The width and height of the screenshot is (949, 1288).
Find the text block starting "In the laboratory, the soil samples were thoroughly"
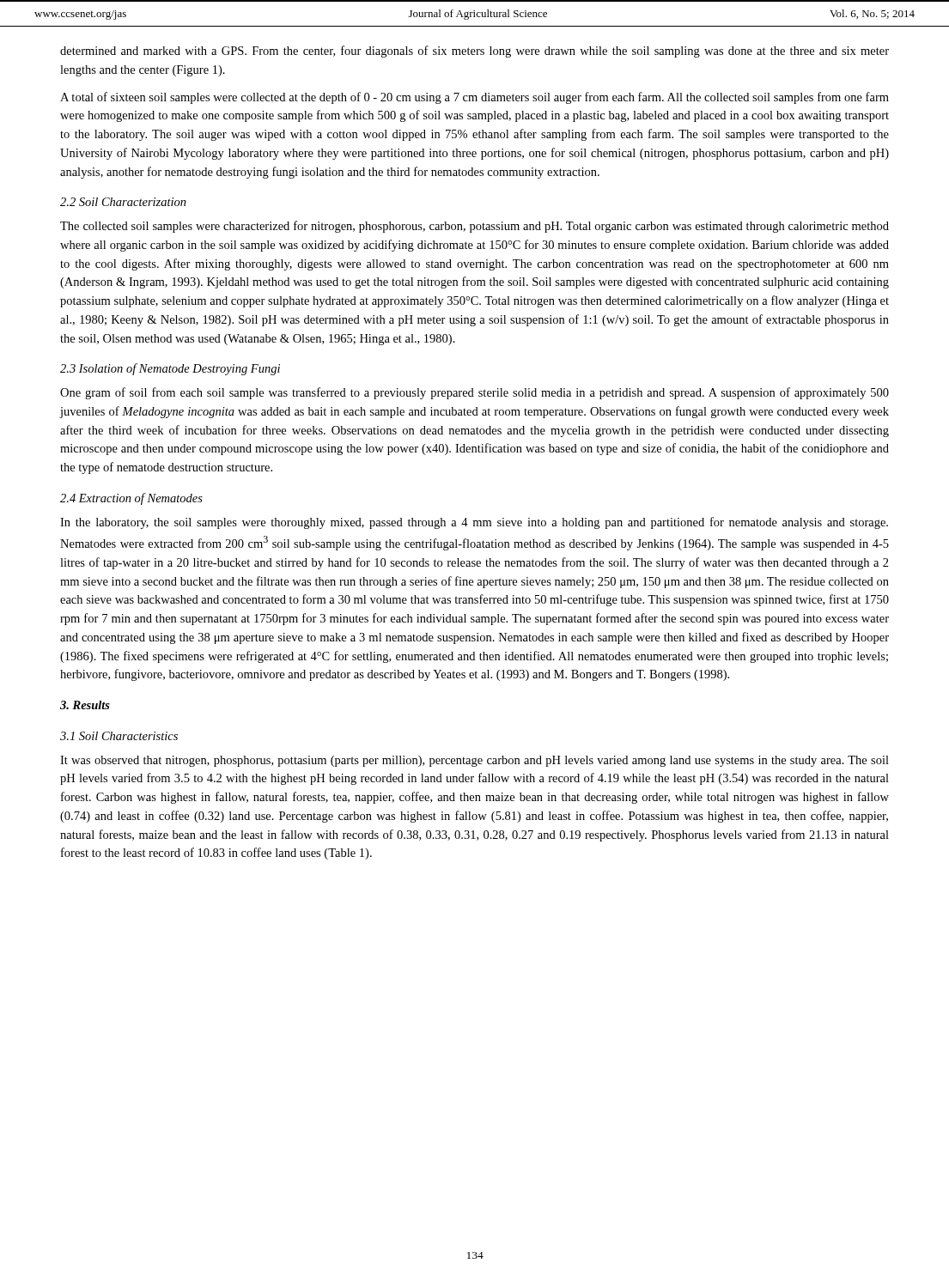(474, 599)
